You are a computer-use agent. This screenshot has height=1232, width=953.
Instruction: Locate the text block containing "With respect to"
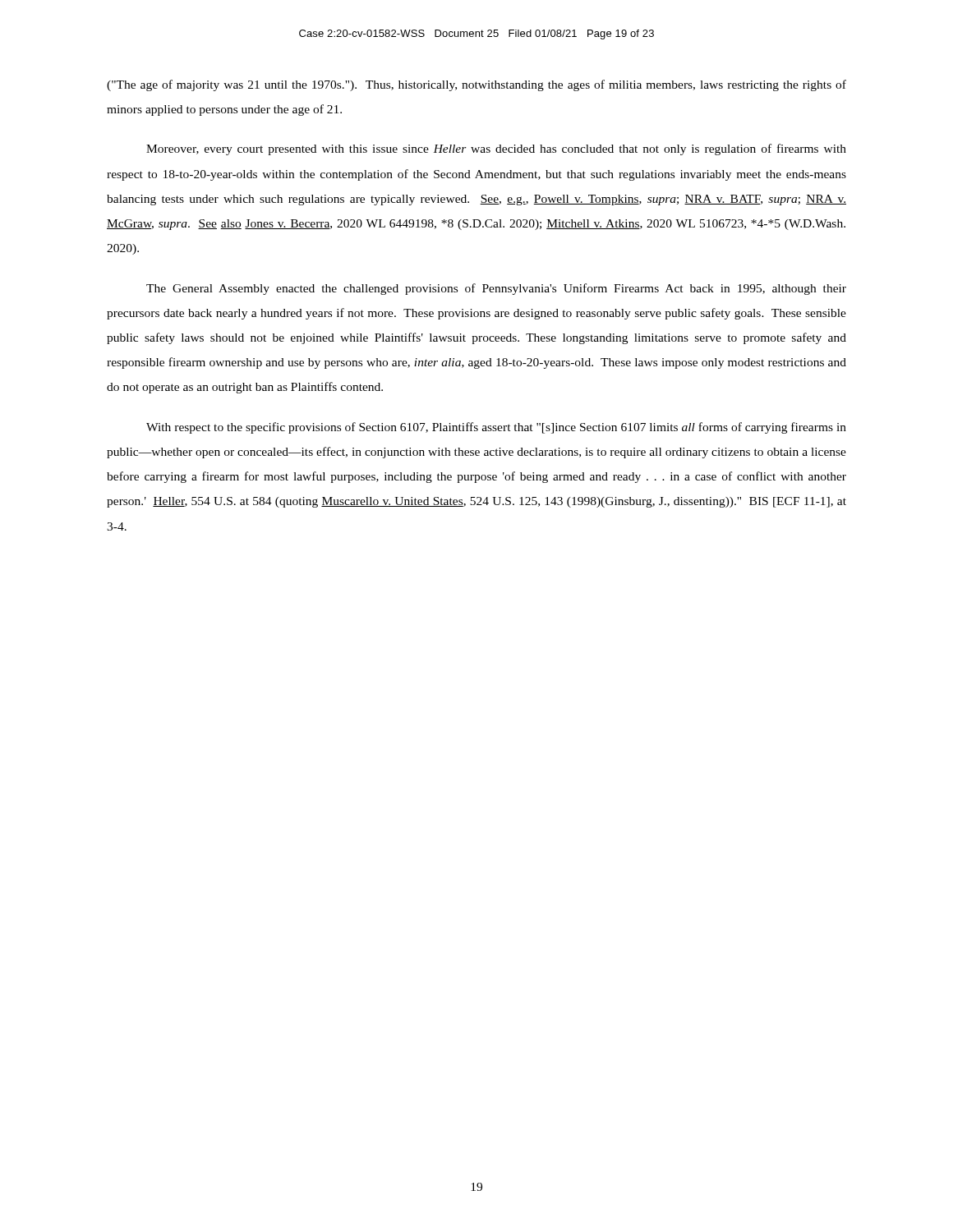(476, 476)
